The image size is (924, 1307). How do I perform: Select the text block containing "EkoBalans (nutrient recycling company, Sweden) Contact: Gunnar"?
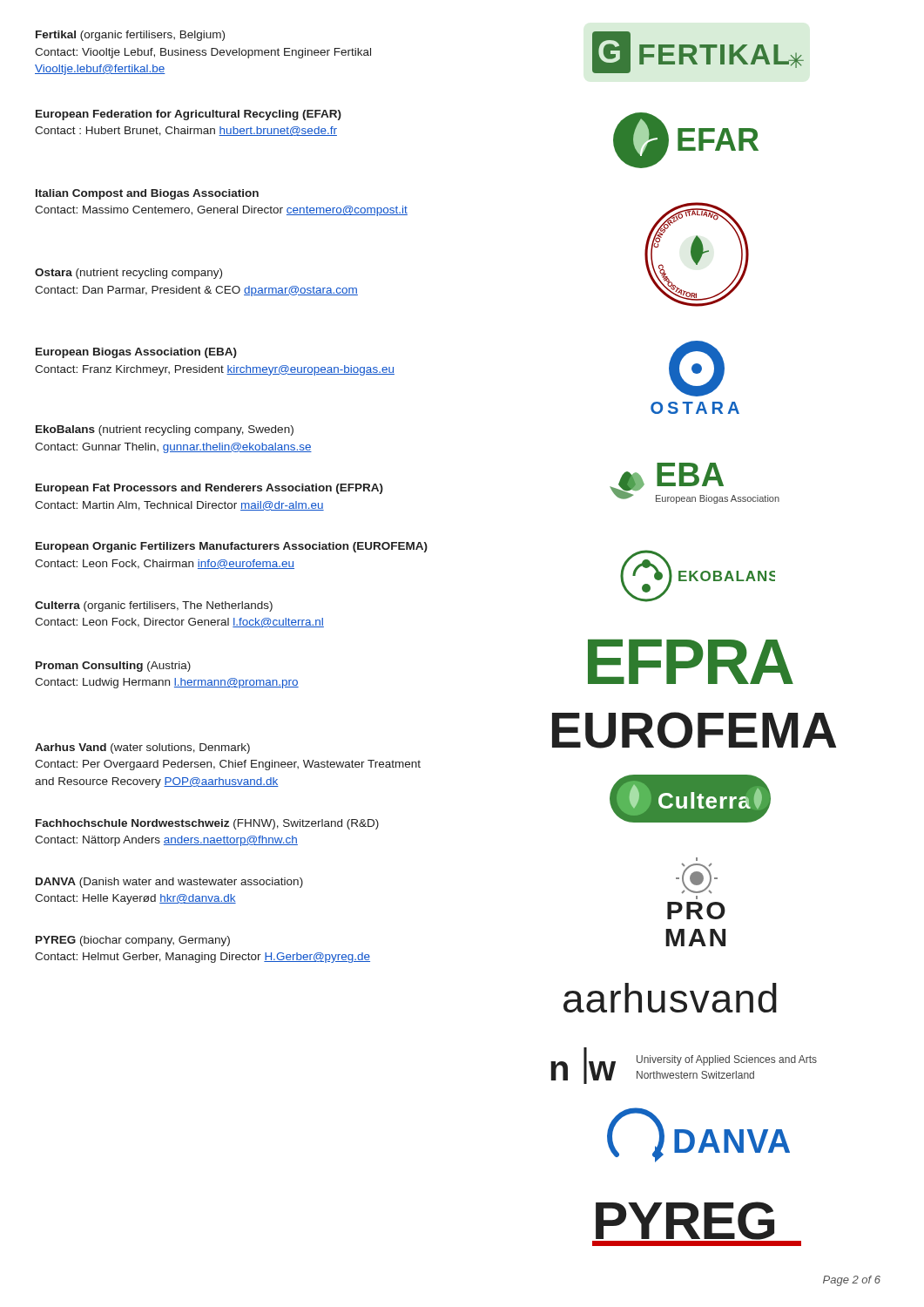click(x=266, y=438)
